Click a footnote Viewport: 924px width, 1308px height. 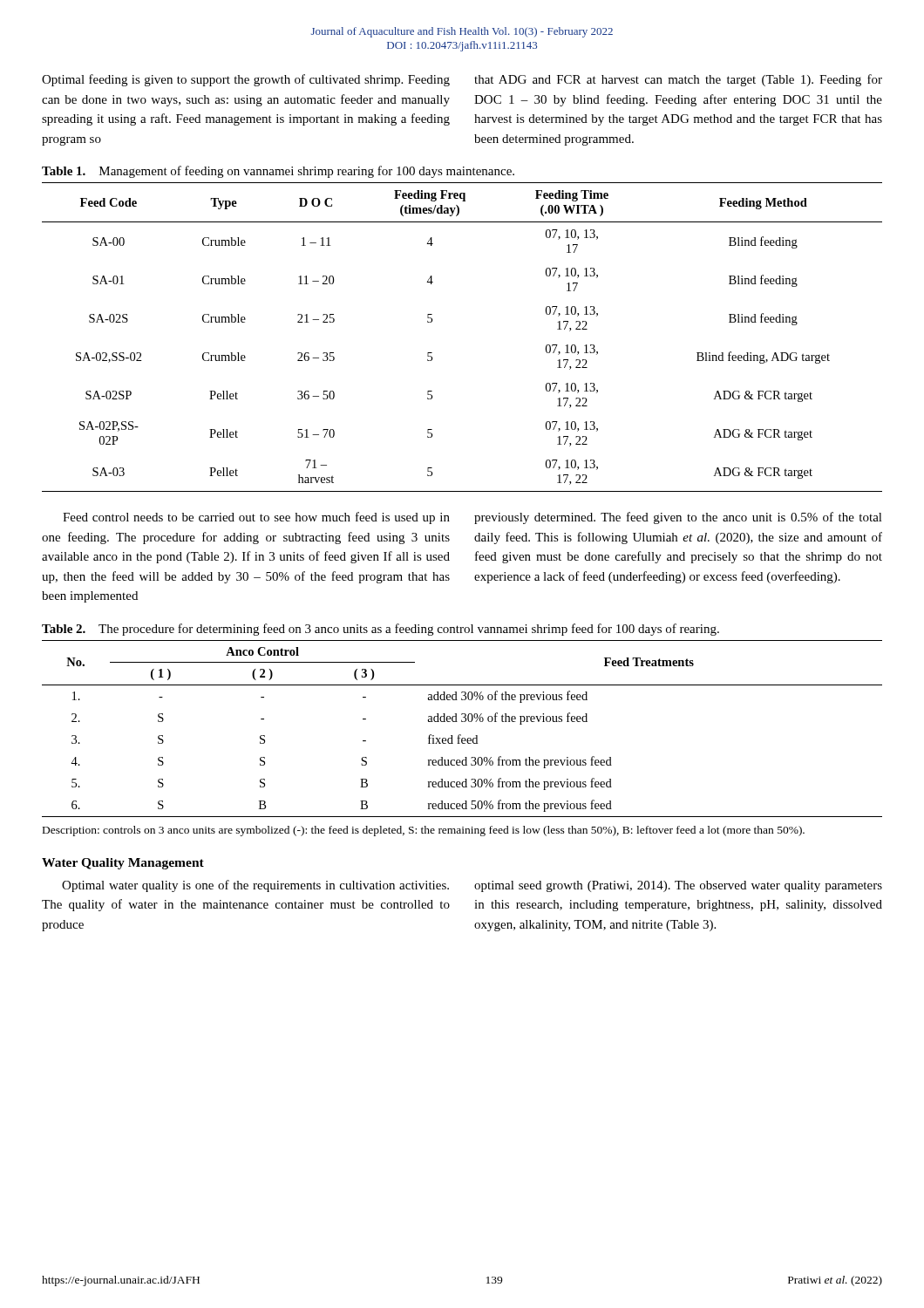click(x=424, y=829)
